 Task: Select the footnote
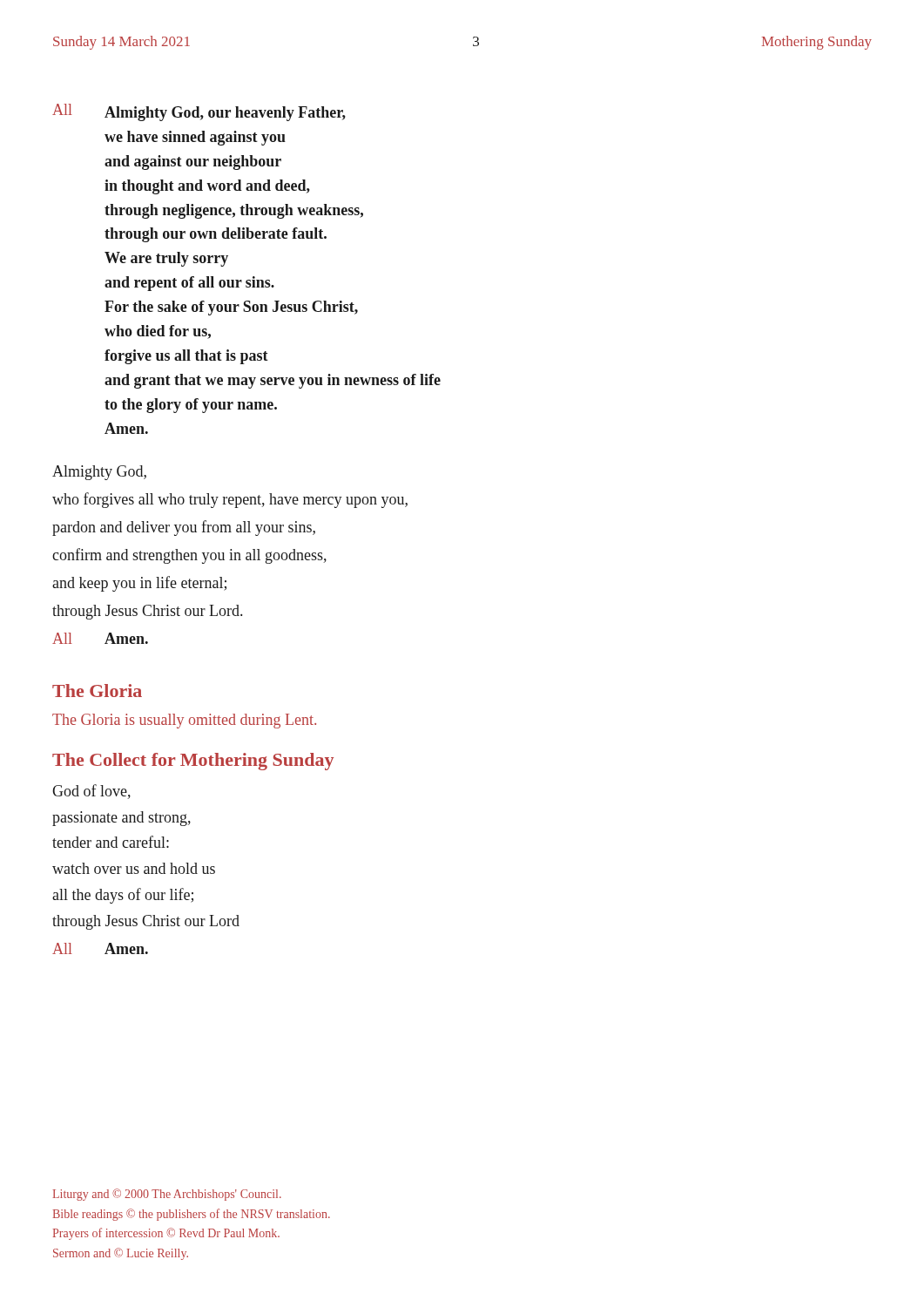[x=191, y=1224]
